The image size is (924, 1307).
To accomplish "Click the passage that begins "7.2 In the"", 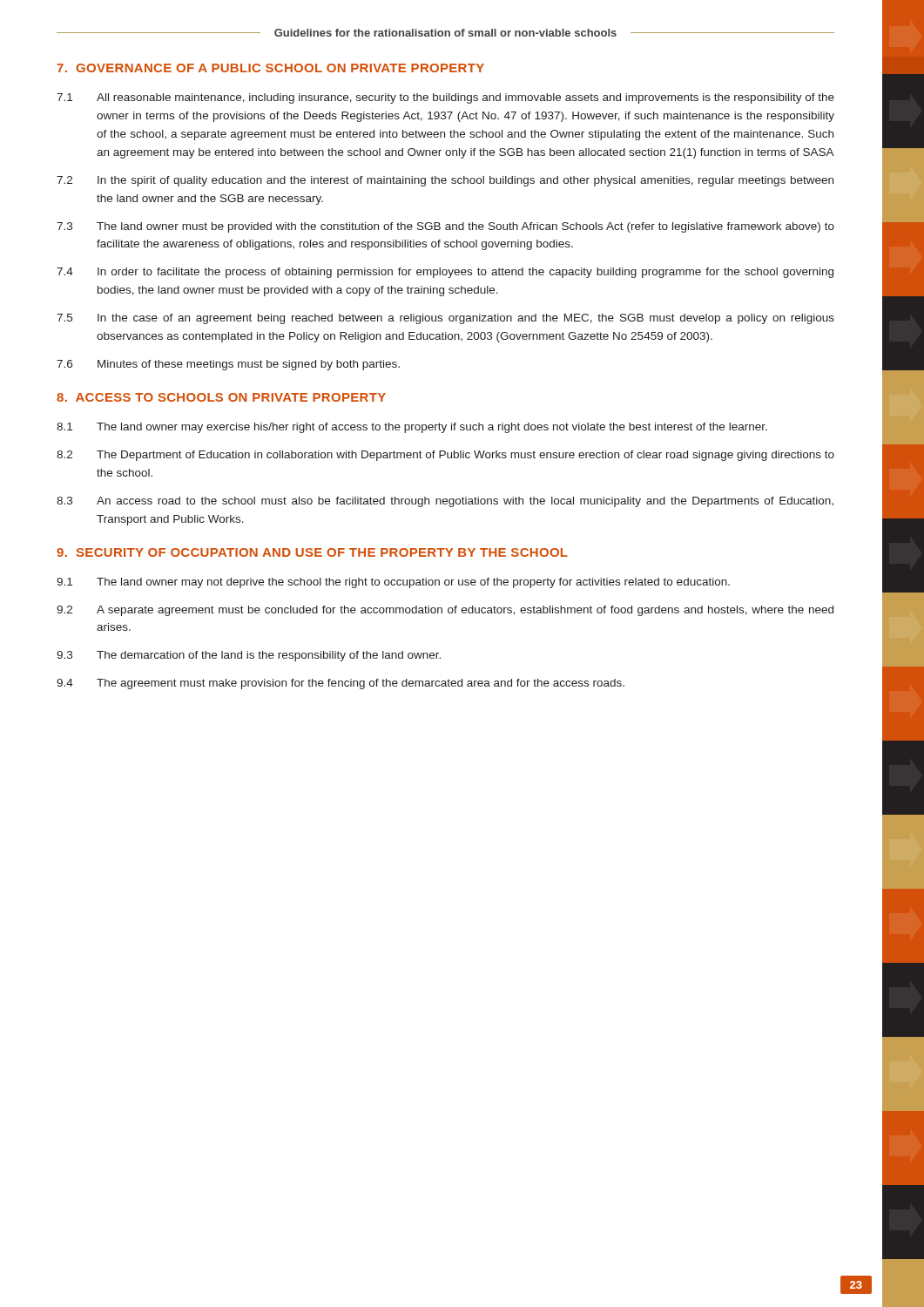I will pos(445,190).
